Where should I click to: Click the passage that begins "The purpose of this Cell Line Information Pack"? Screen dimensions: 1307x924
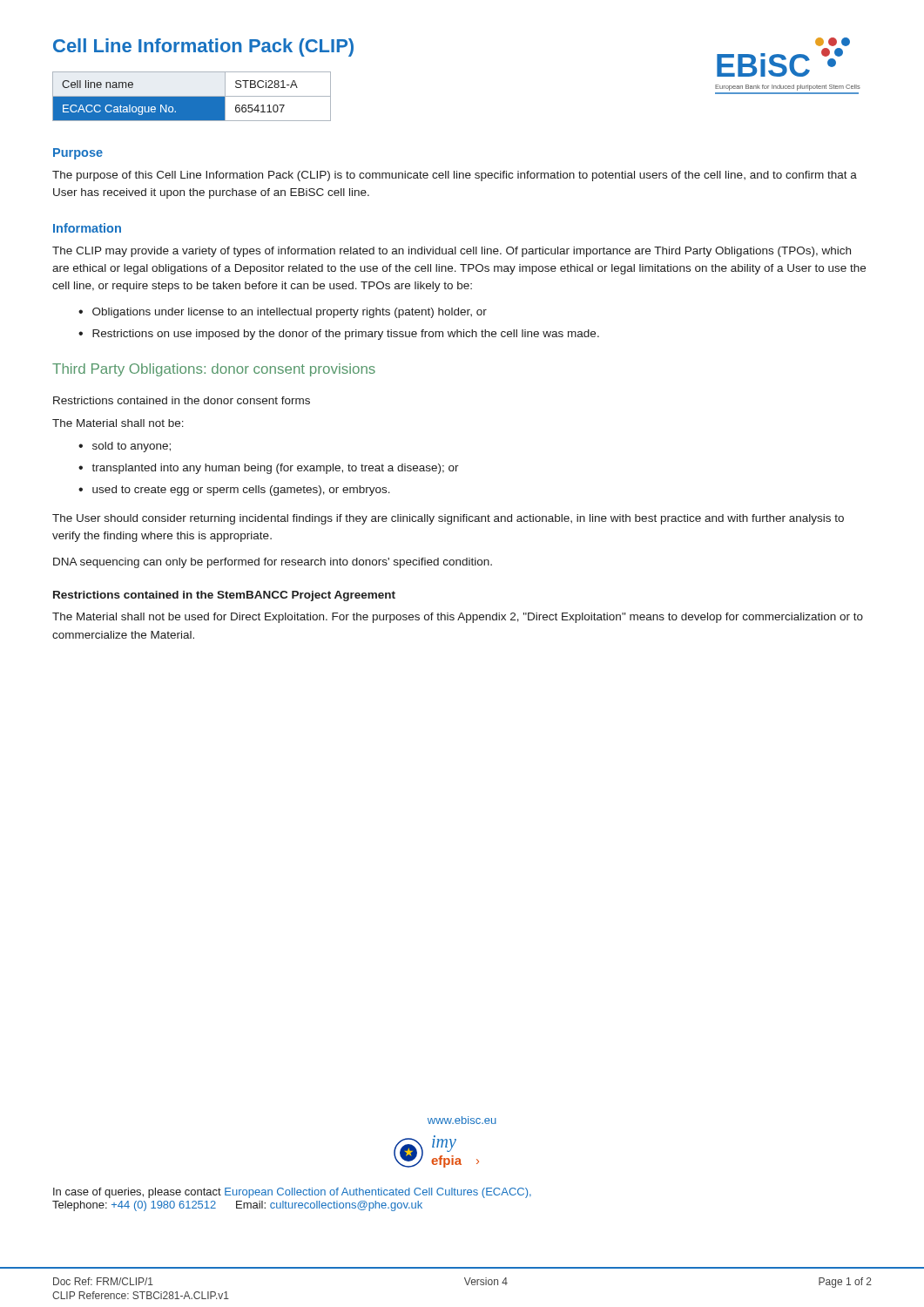point(454,184)
